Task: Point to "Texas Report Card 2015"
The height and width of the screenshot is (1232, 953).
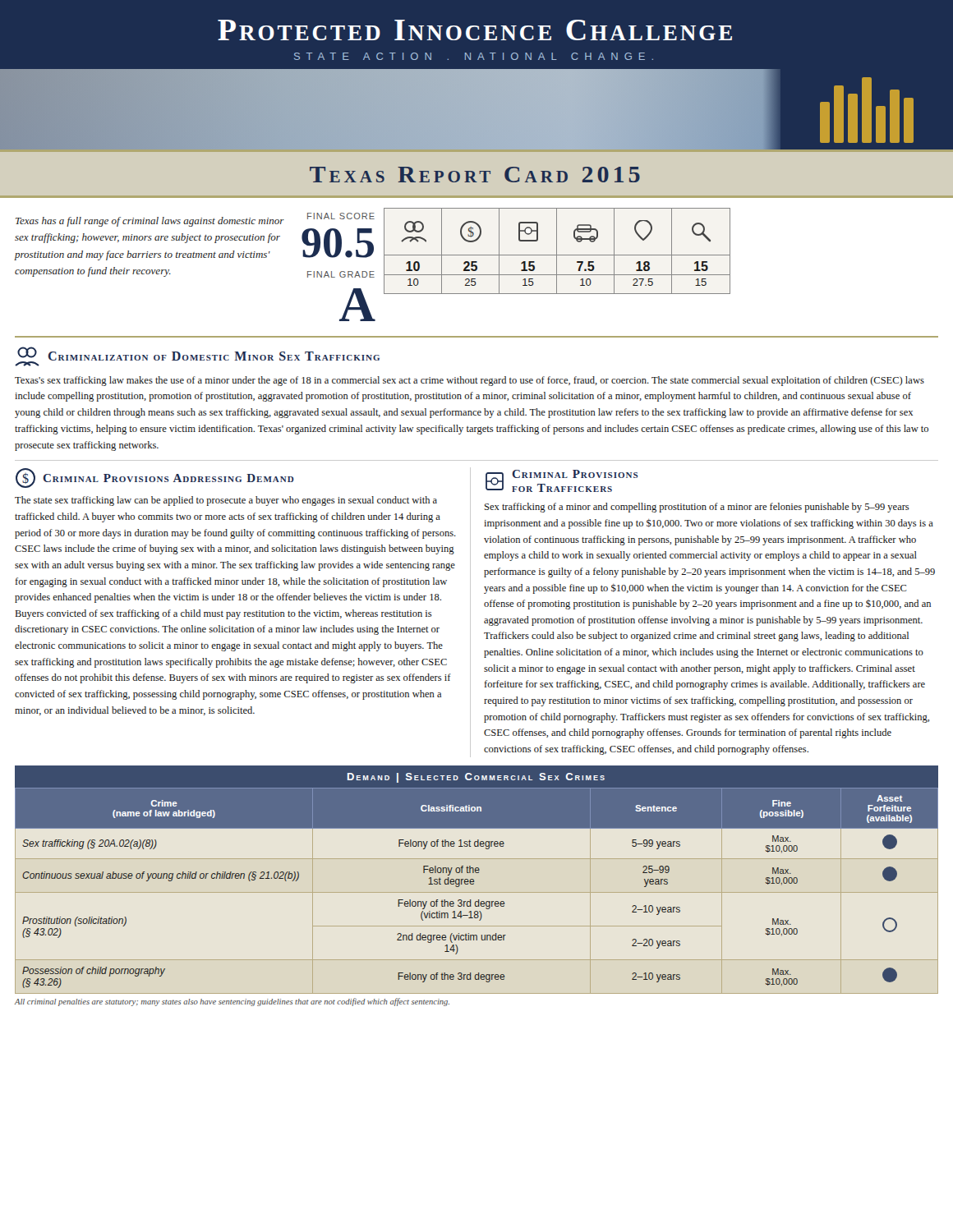Action: point(476,174)
